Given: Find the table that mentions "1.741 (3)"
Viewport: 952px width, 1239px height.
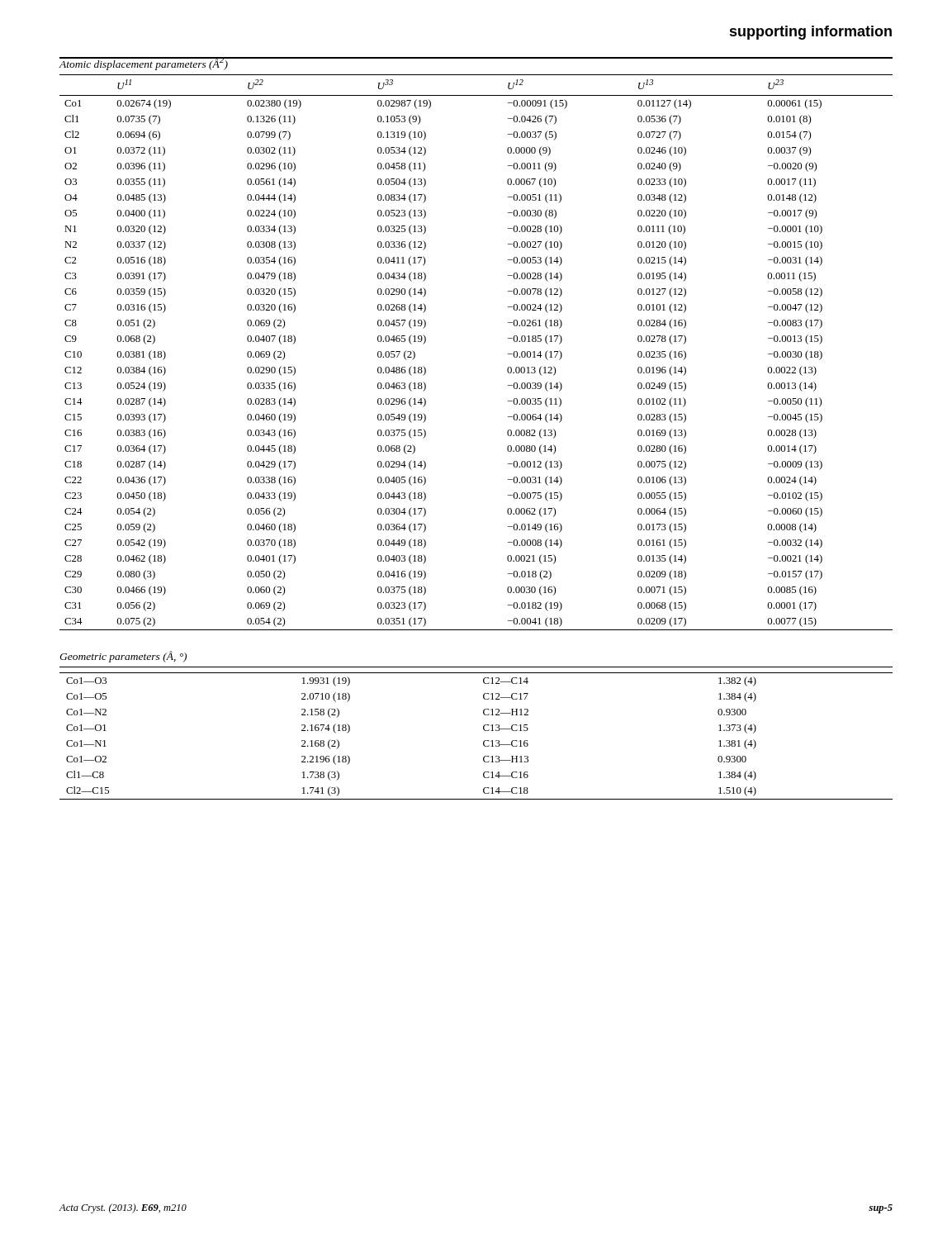Looking at the screenshot, I should tap(476, 733).
